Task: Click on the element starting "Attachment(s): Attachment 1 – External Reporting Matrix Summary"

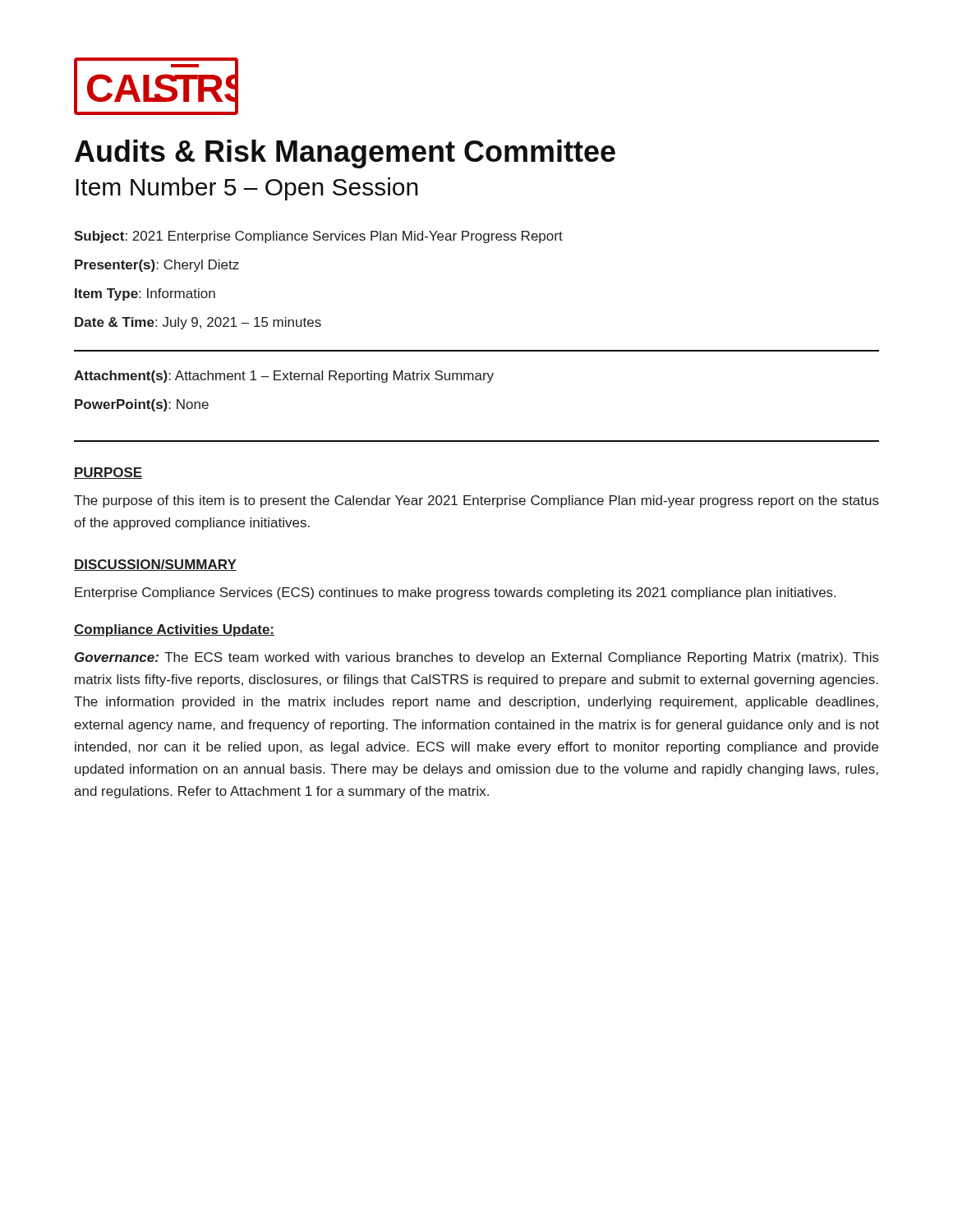Action: point(284,376)
